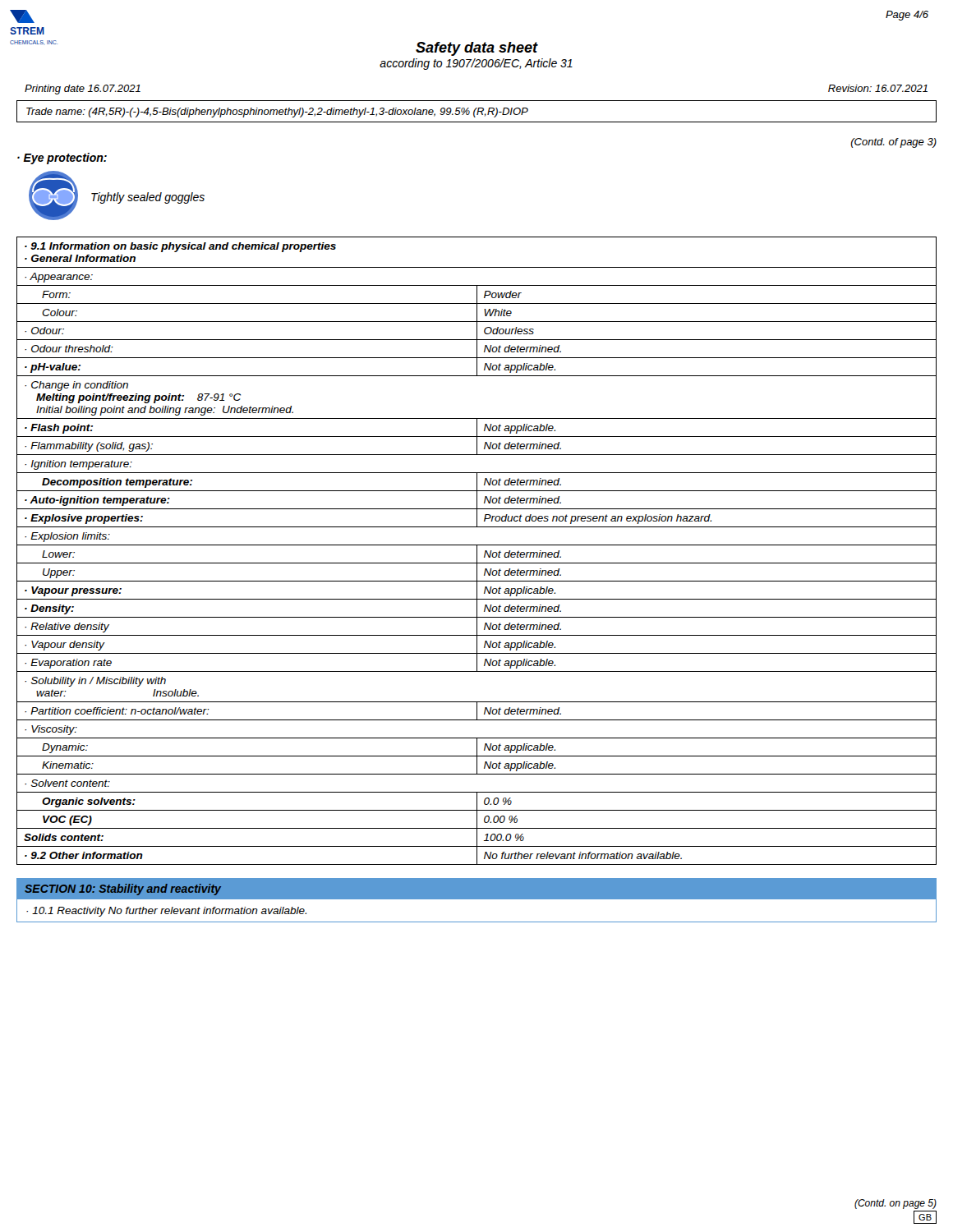Click the section header

[x=123, y=889]
